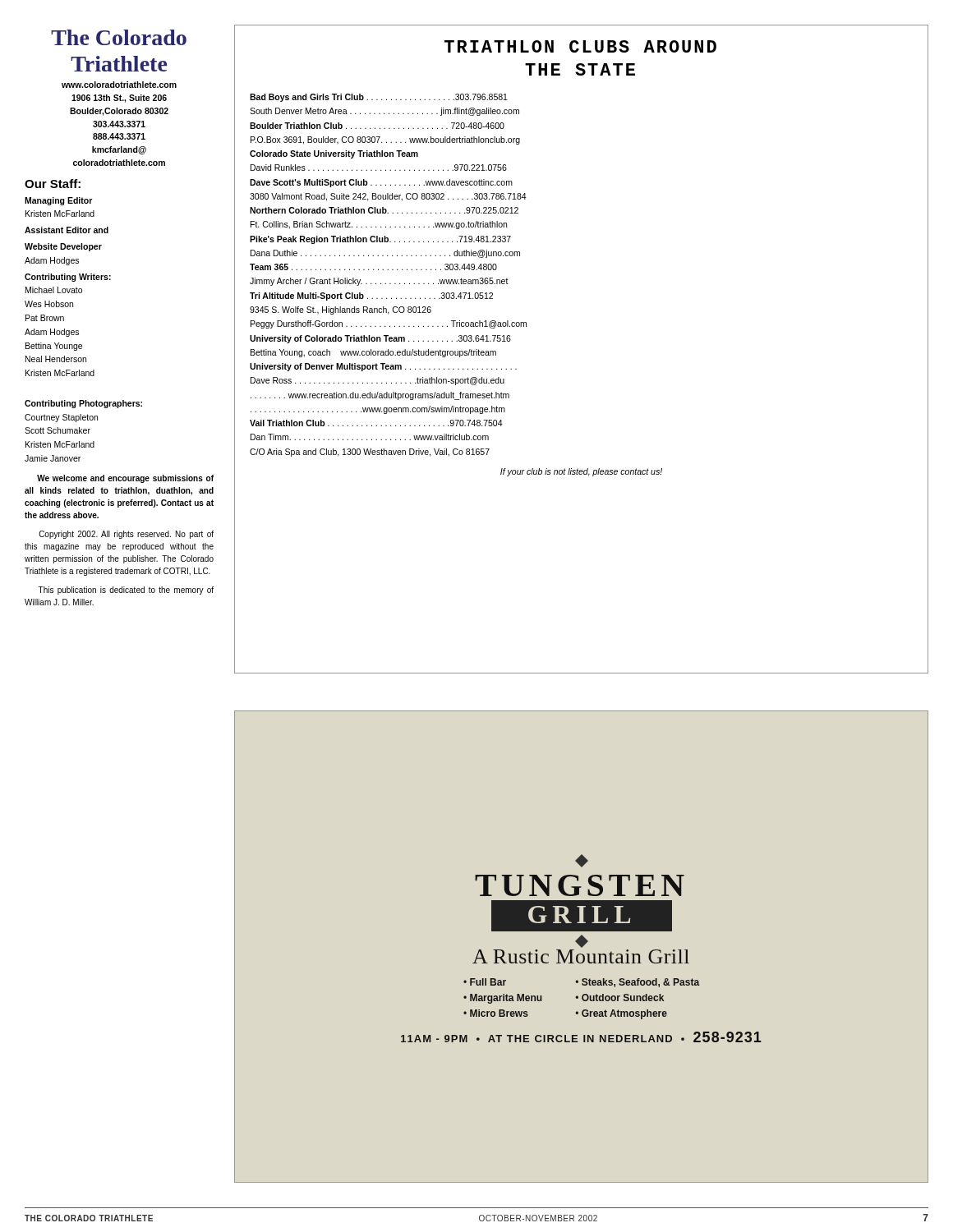
Task: Point to "The ColoradoTriathlete"
Action: pos(119,51)
